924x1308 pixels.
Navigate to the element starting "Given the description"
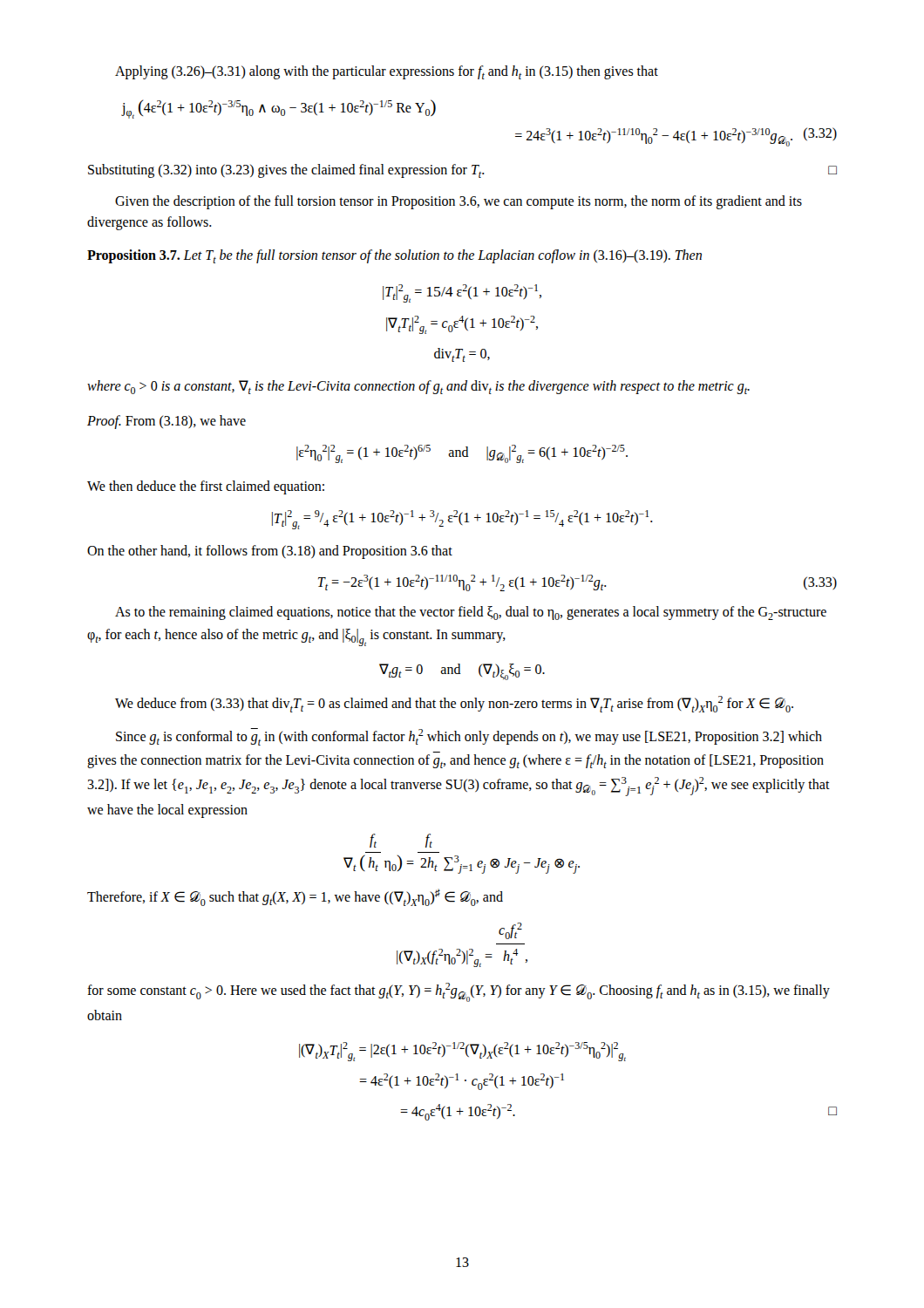[x=462, y=212]
